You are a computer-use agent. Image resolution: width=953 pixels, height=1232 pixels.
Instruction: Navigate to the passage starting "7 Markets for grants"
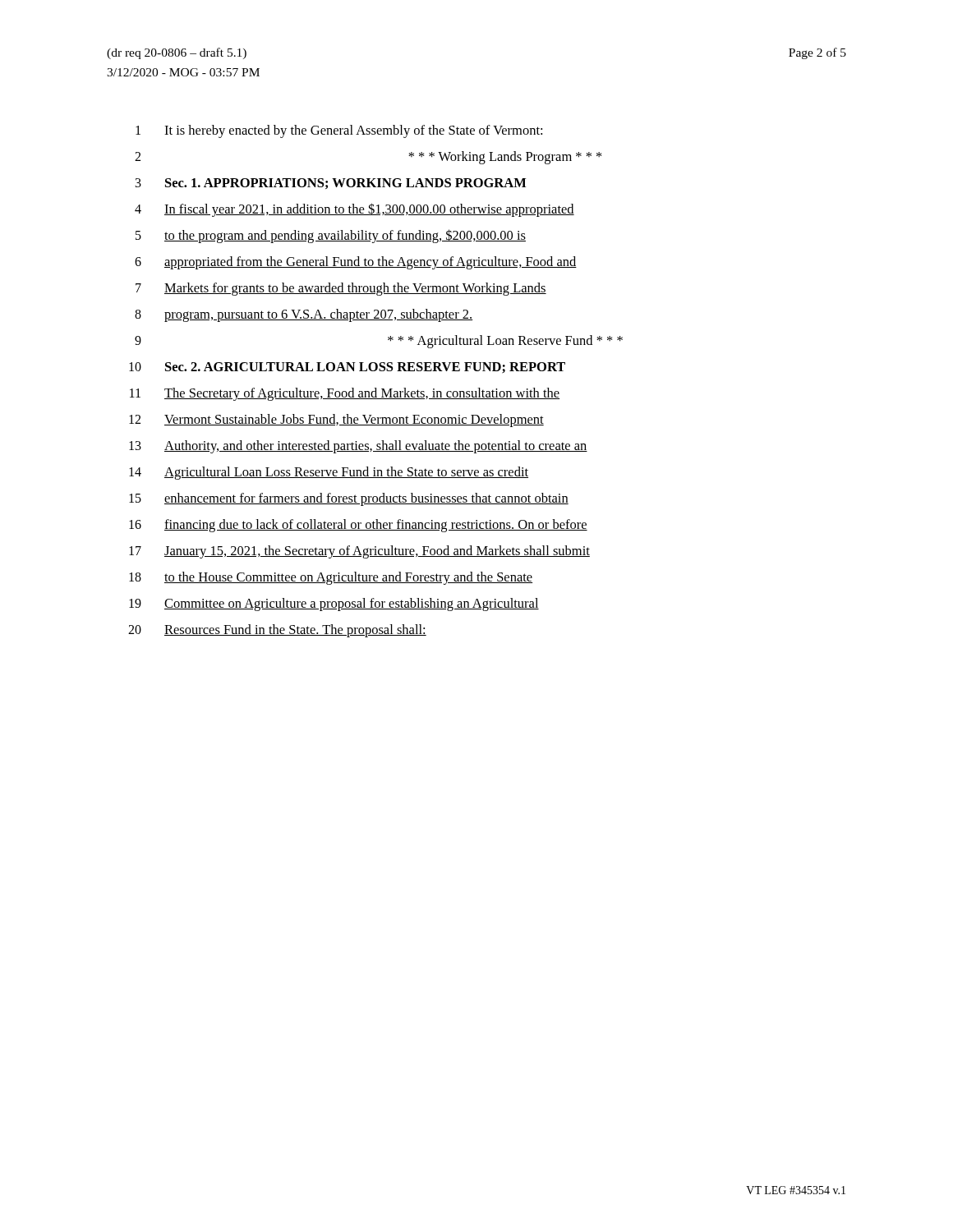pos(476,289)
